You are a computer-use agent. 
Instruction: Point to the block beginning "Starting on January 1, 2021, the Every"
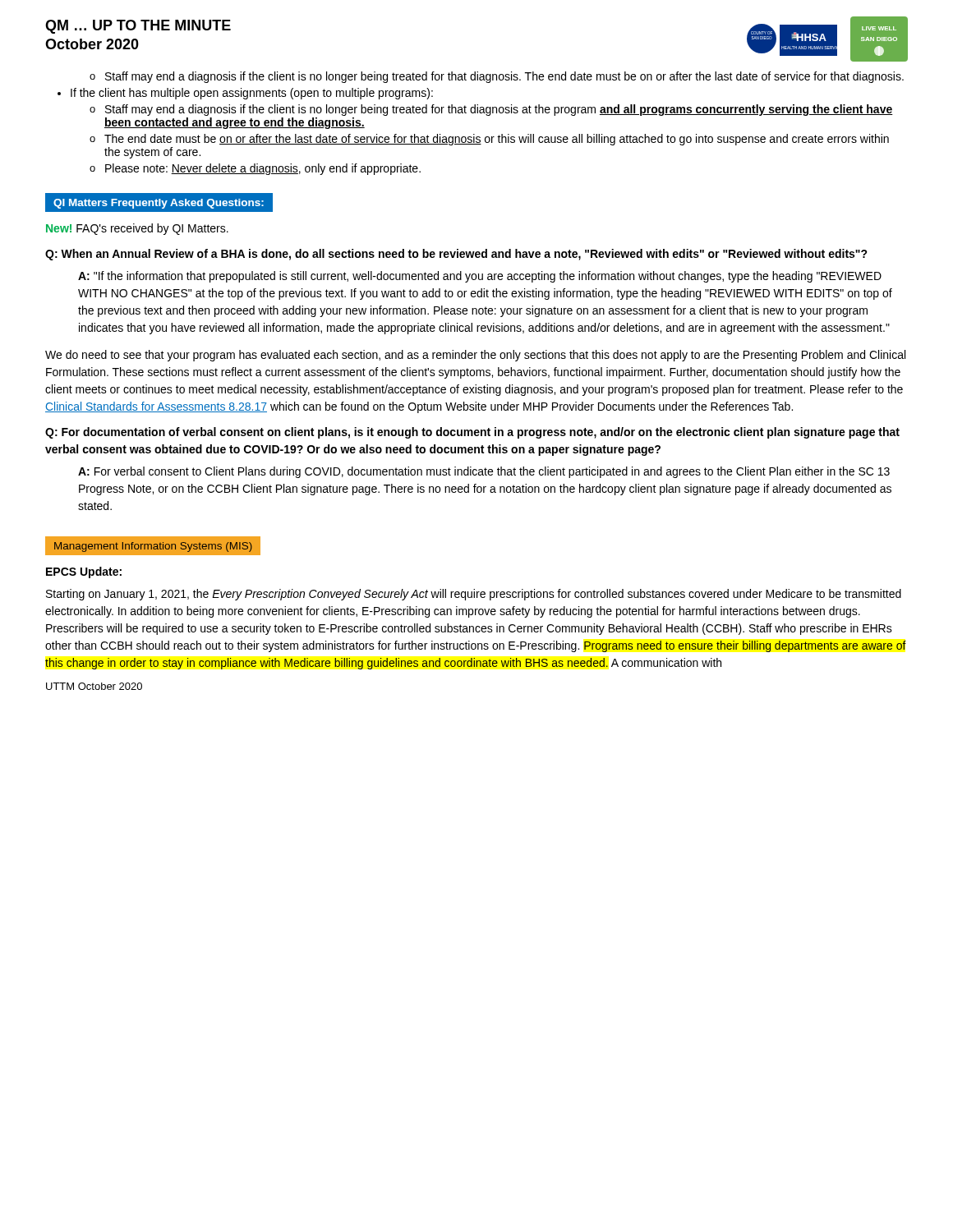click(x=475, y=628)
